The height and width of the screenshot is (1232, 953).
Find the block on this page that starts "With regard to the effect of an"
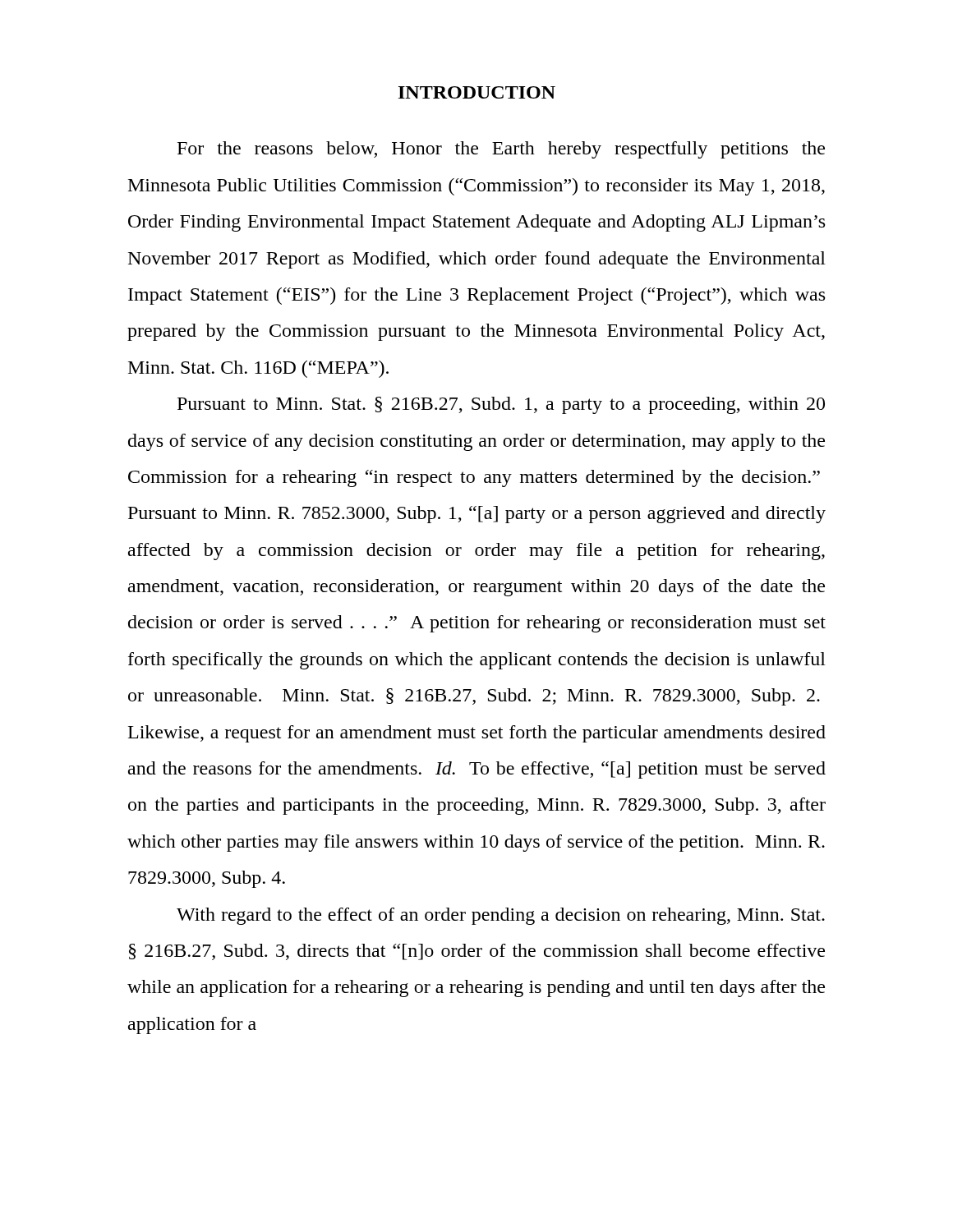point(501,916)
